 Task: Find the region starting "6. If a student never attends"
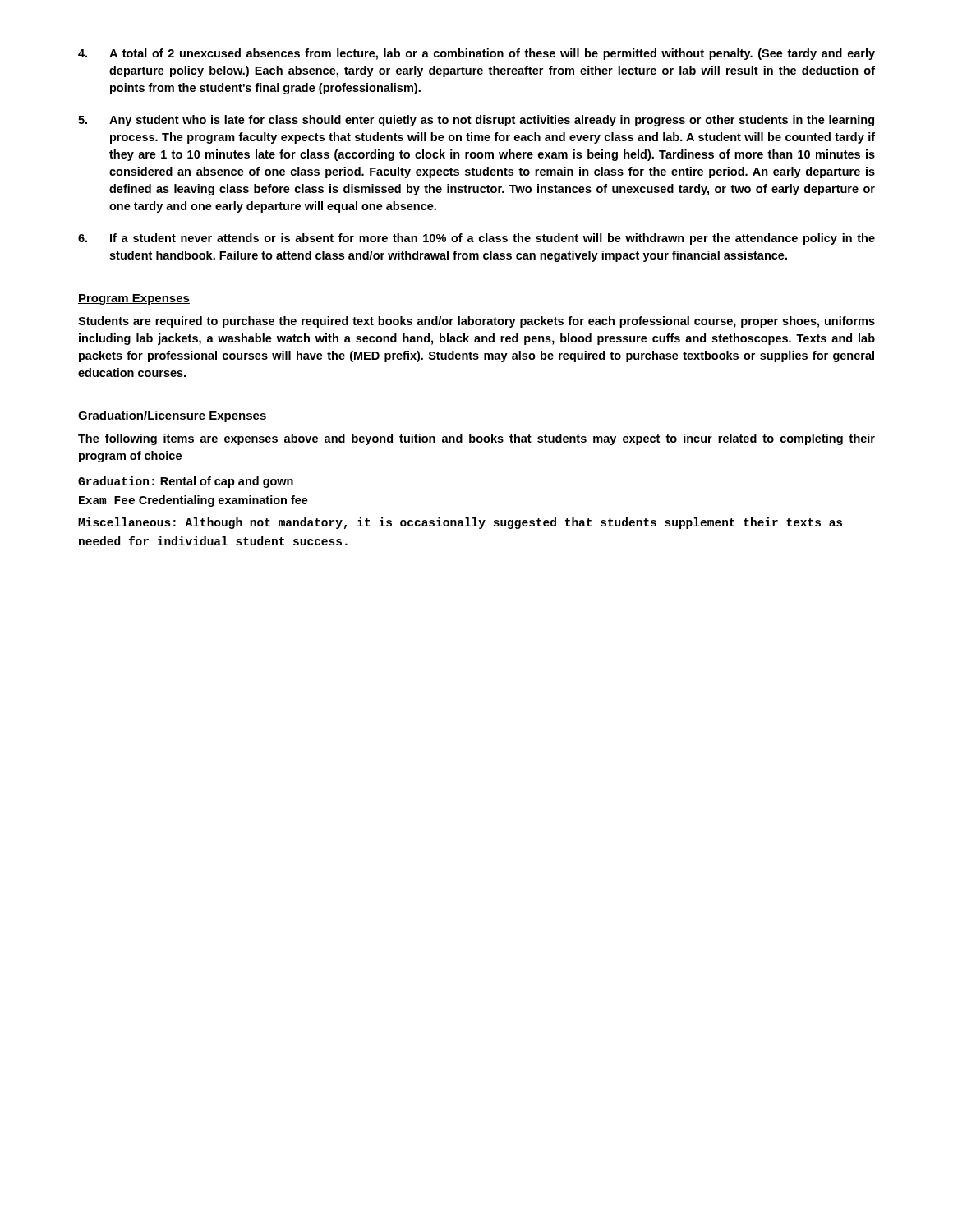(x=476, y=247)
